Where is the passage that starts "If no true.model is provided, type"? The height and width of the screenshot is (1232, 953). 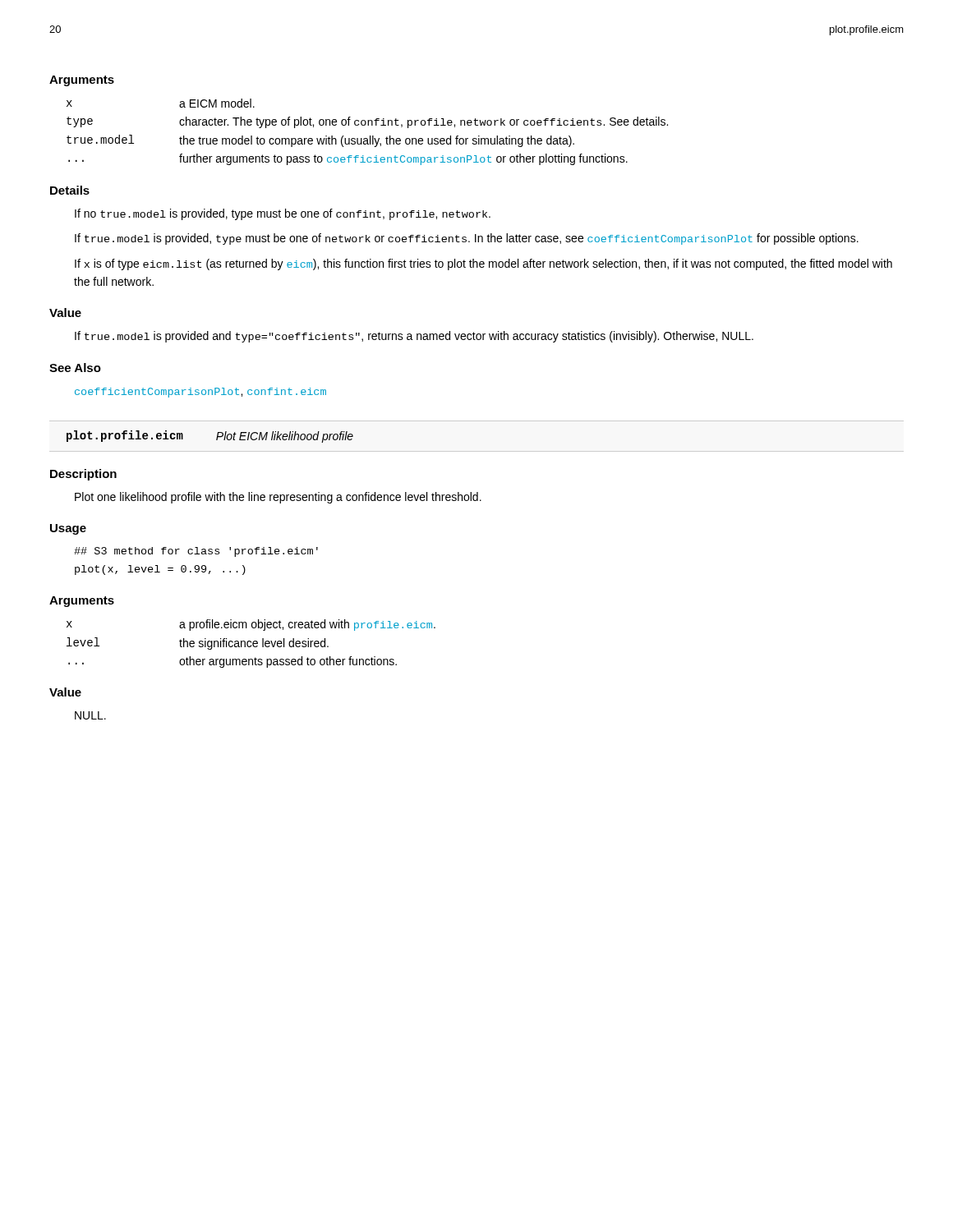pyautogui.click(x=283, y=214)
